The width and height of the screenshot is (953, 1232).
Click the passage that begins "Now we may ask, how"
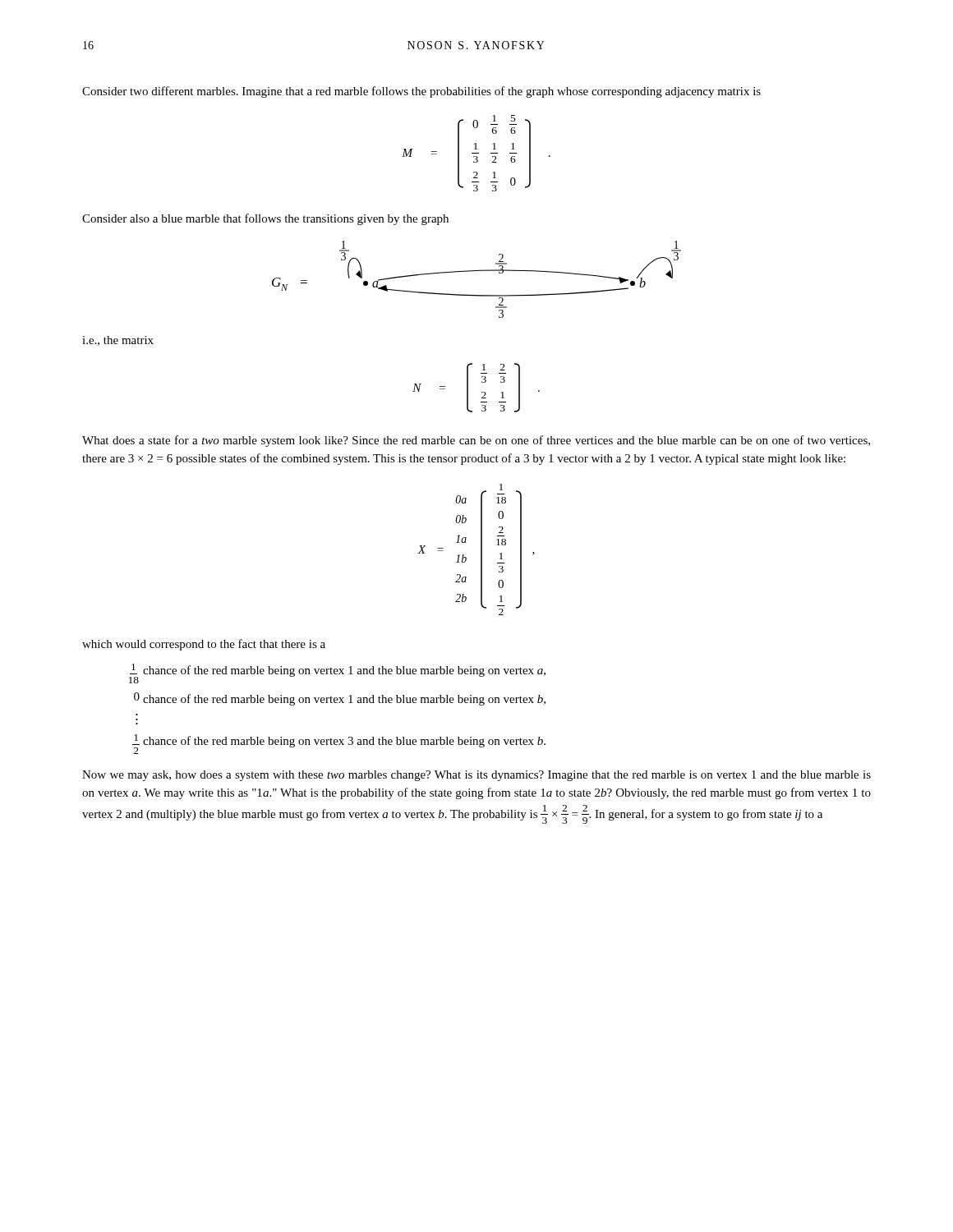(x=476, y=796)
